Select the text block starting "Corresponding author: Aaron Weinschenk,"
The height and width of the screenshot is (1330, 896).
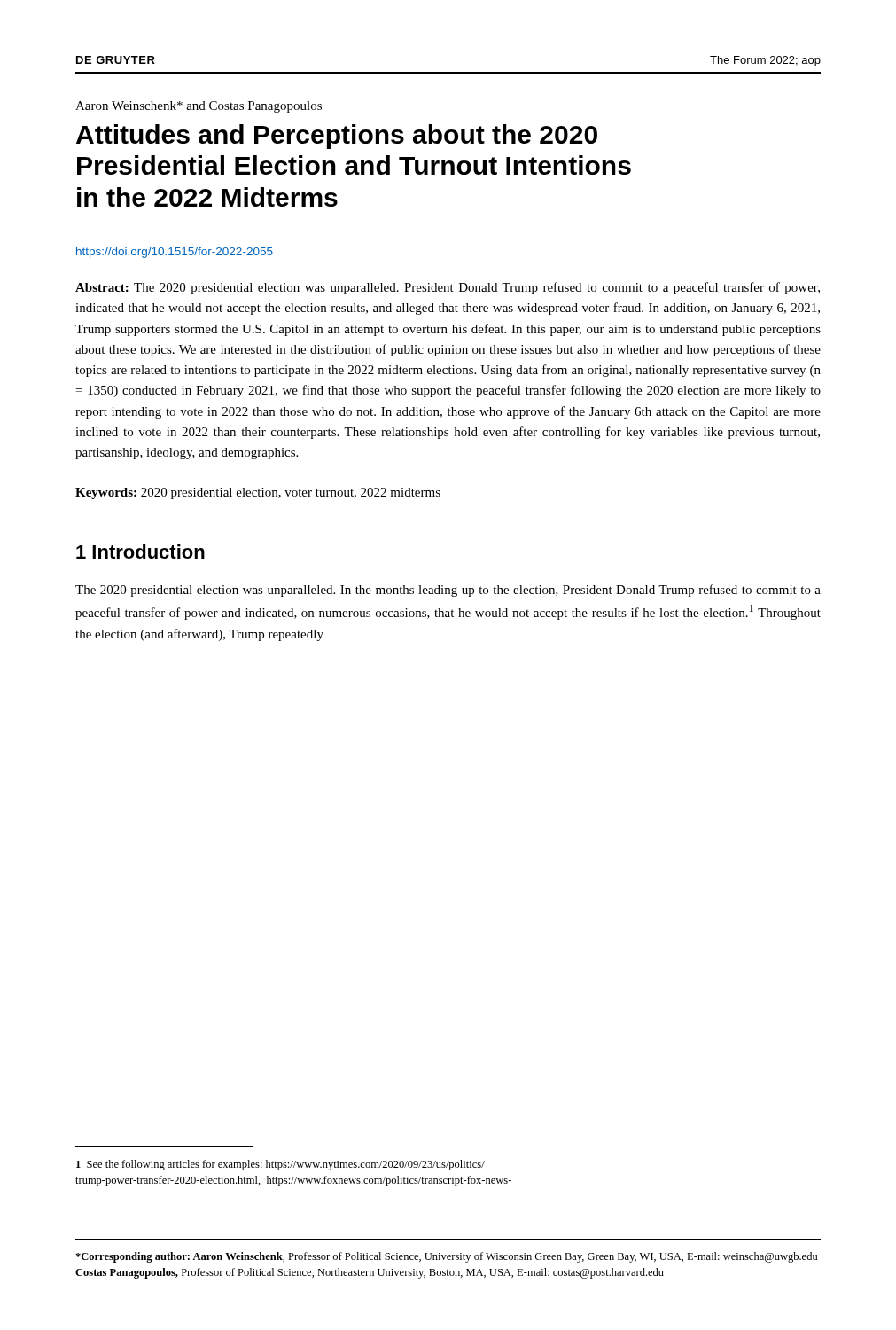(447, 1264)
